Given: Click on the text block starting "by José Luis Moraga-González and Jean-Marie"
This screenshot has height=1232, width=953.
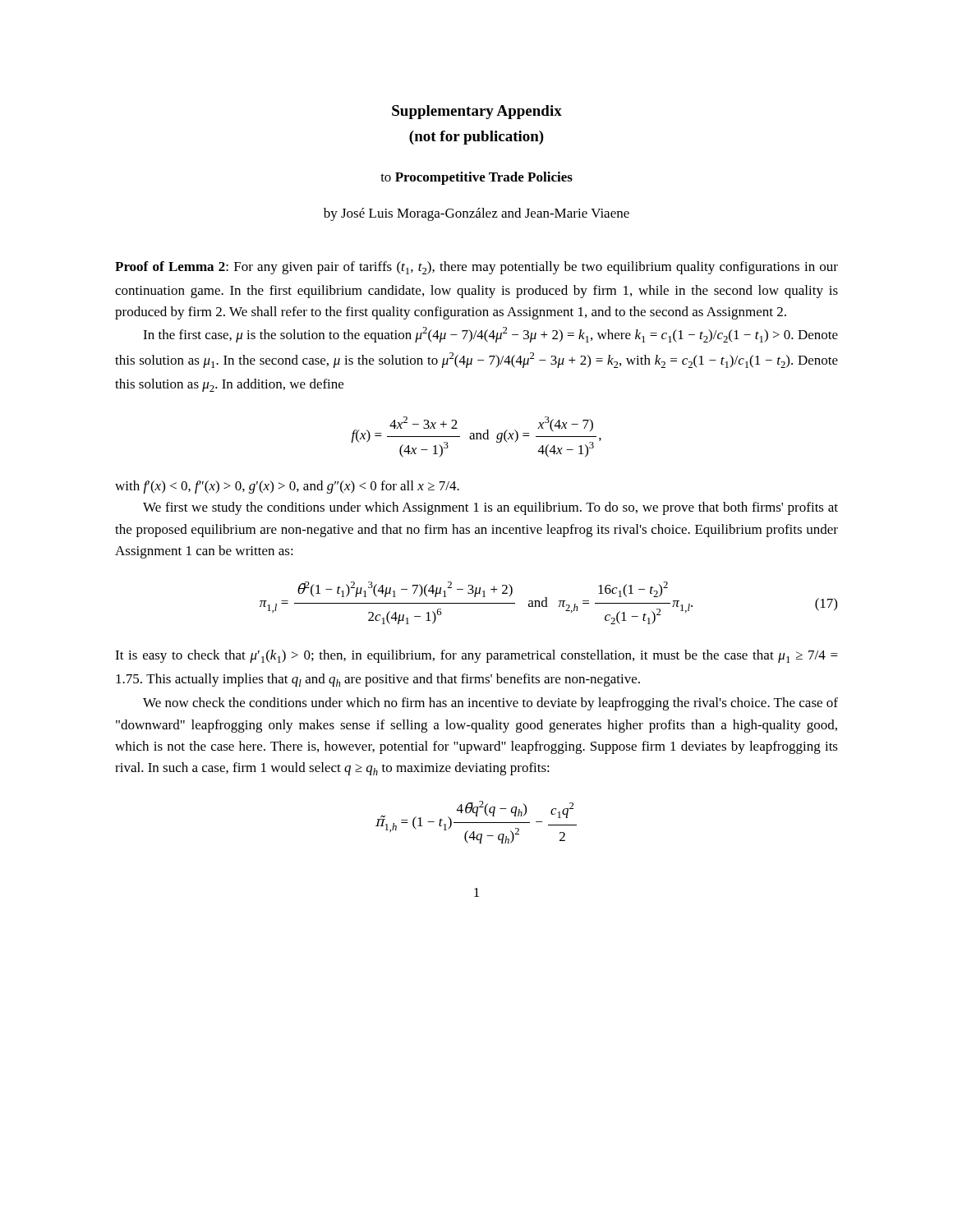Looking at the screenshot, I should tap(476, 213).
